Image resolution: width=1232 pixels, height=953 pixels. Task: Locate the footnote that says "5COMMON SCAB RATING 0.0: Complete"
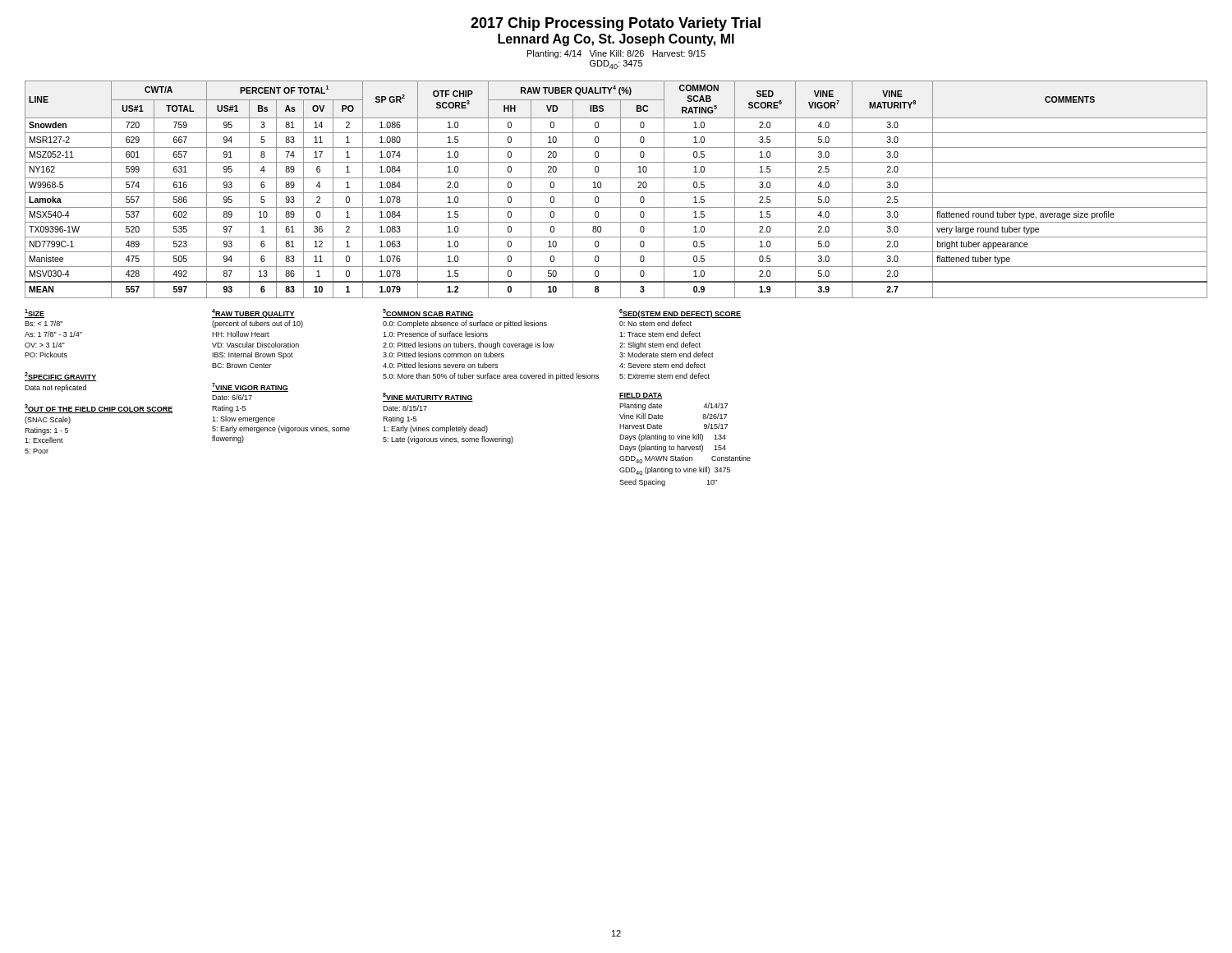click(498, 376)
